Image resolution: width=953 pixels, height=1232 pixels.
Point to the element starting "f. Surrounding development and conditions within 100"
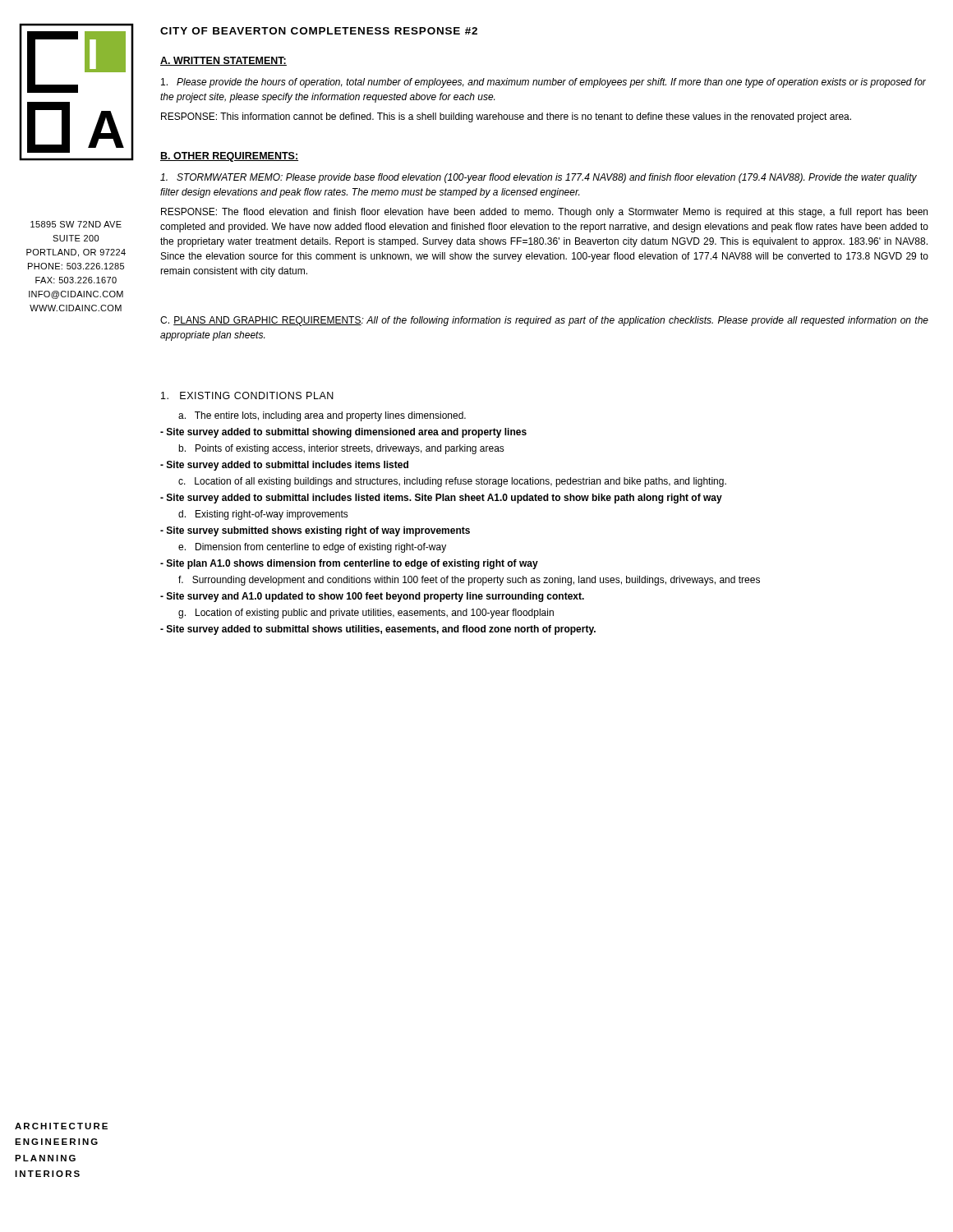point(469,580)
